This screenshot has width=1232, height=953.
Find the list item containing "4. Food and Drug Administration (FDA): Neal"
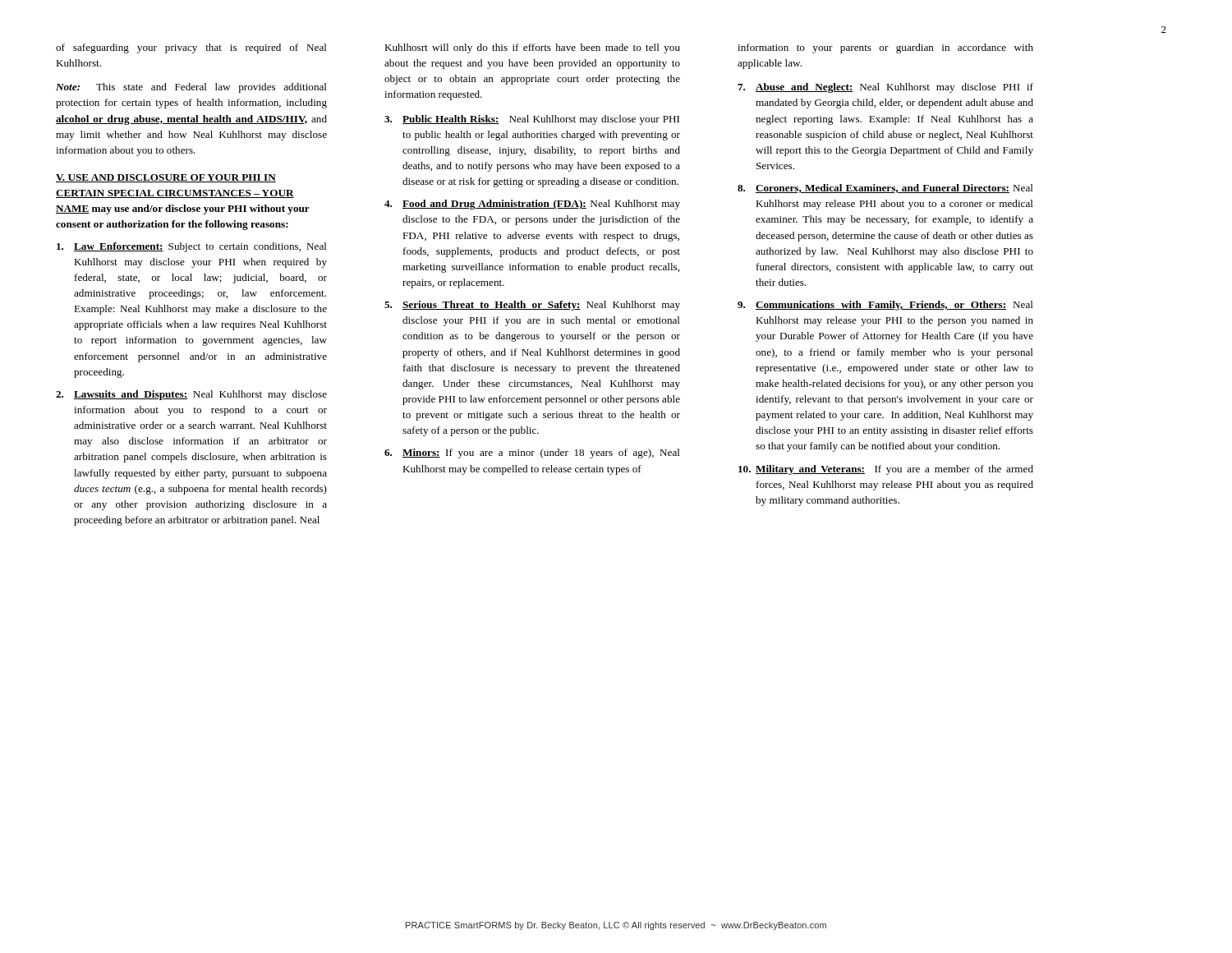click(x=532, y=243)
